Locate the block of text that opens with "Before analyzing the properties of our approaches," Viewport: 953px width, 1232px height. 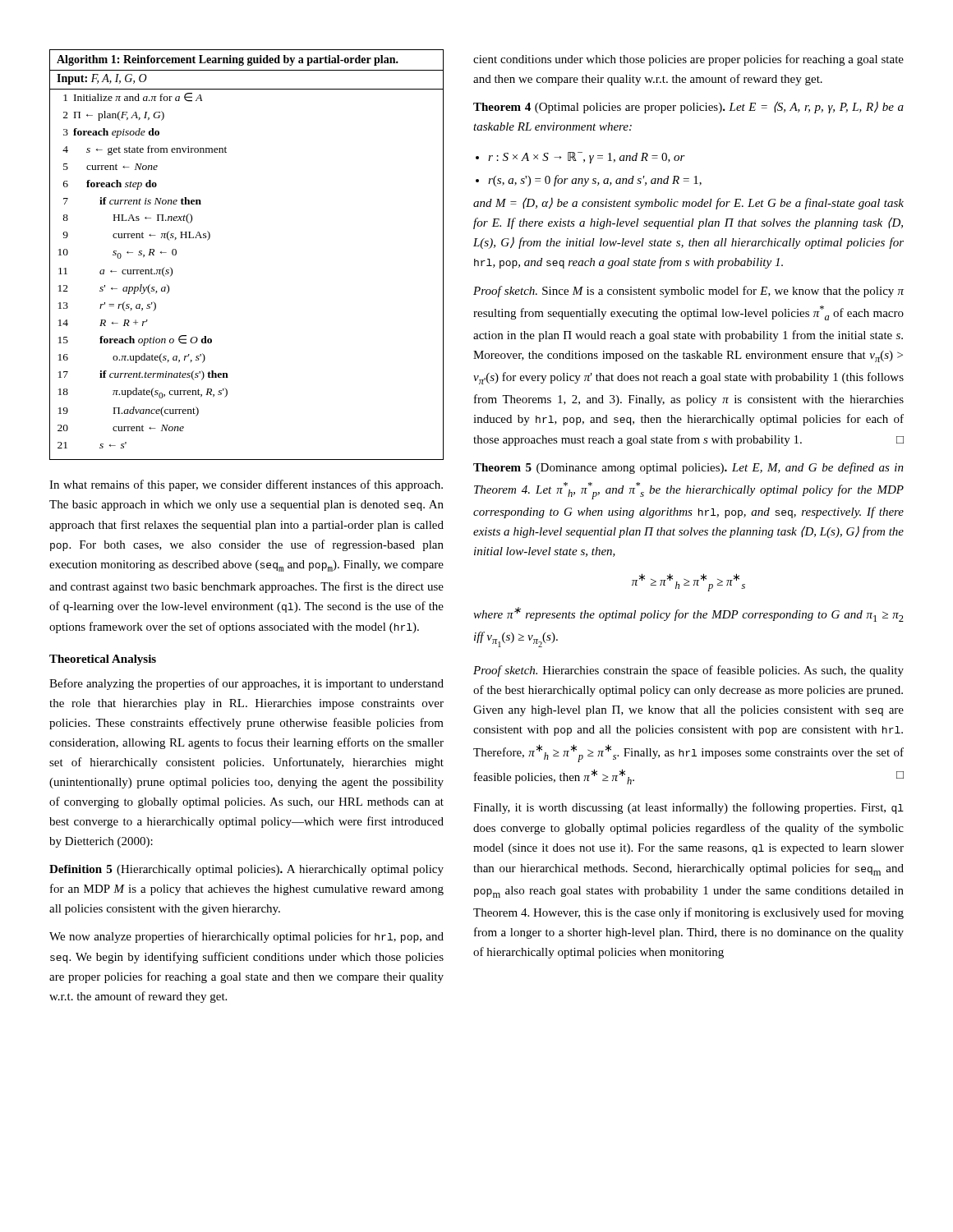pos(246,762)
